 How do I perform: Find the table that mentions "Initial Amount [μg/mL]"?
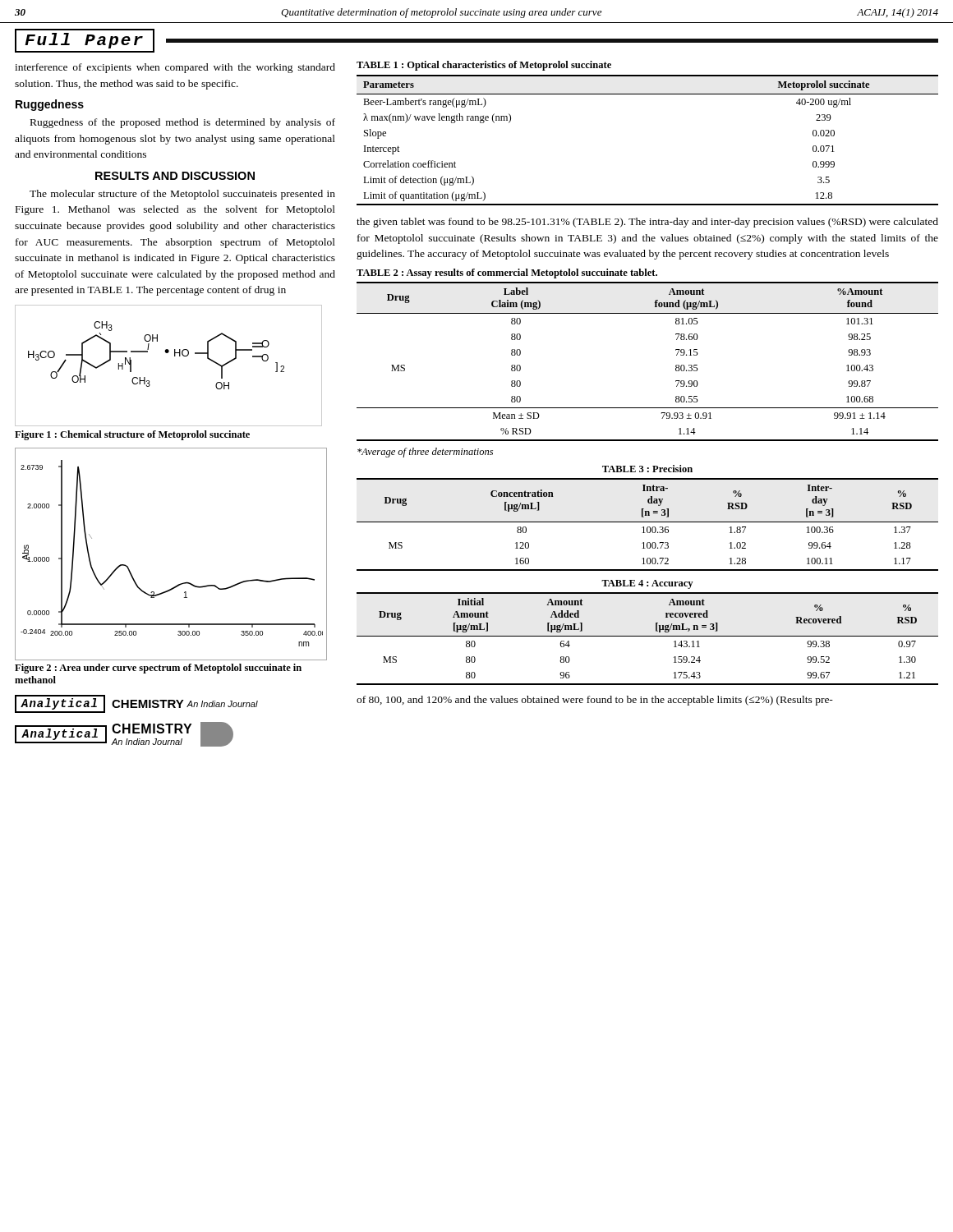coord(647,638)
